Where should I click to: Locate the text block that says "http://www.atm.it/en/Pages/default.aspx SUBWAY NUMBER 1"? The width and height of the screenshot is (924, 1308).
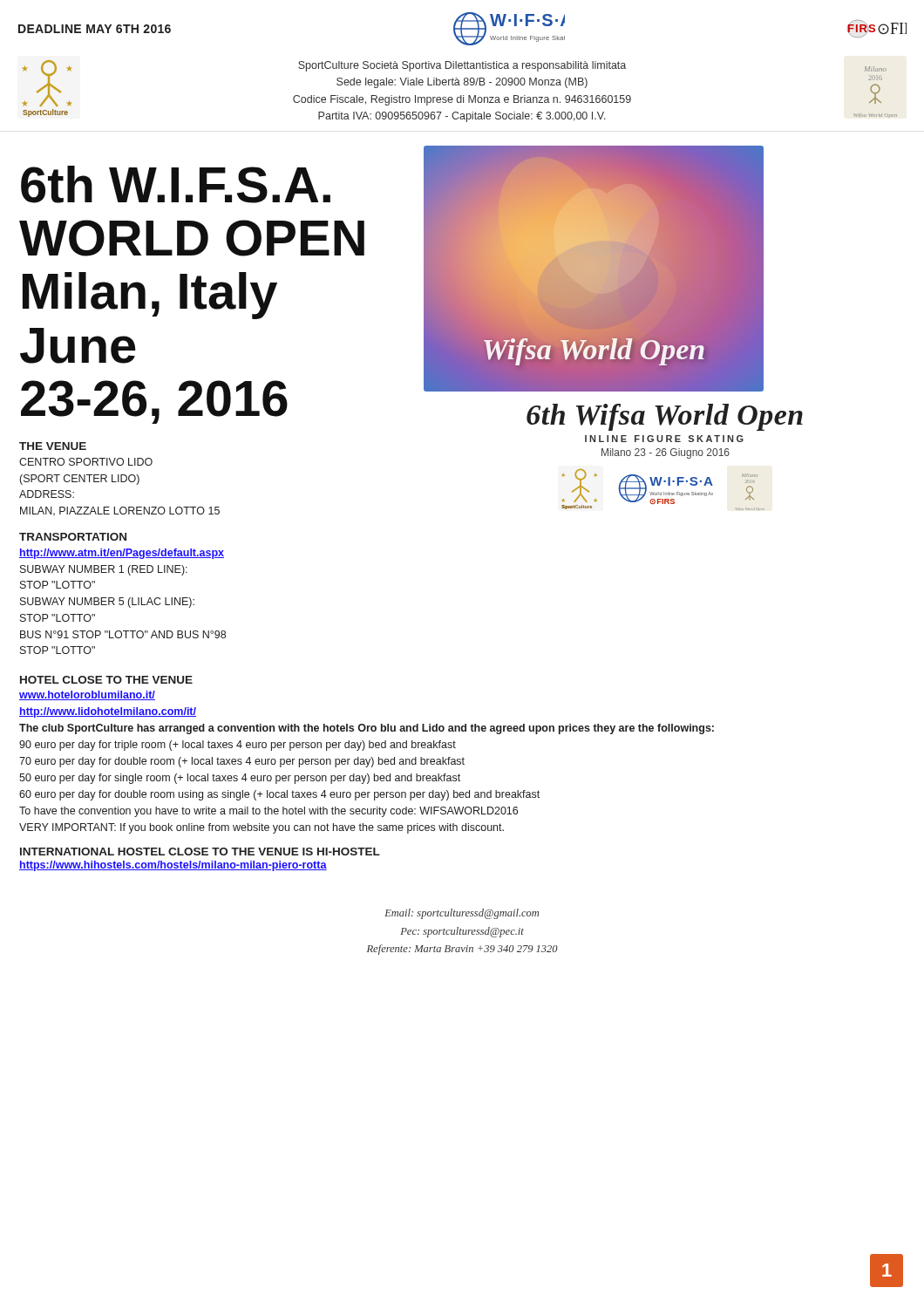123,602
